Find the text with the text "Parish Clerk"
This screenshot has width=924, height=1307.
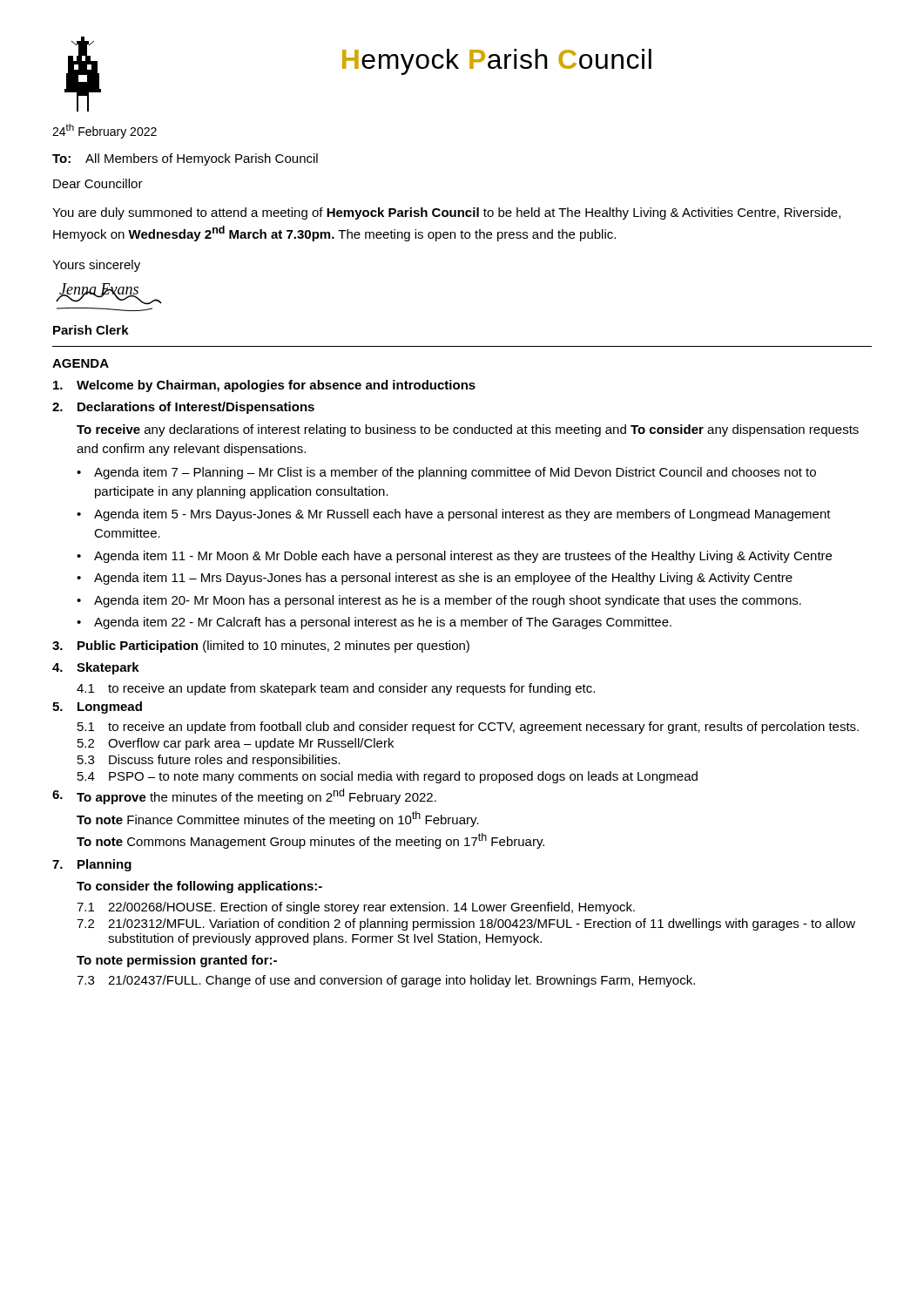90,329
